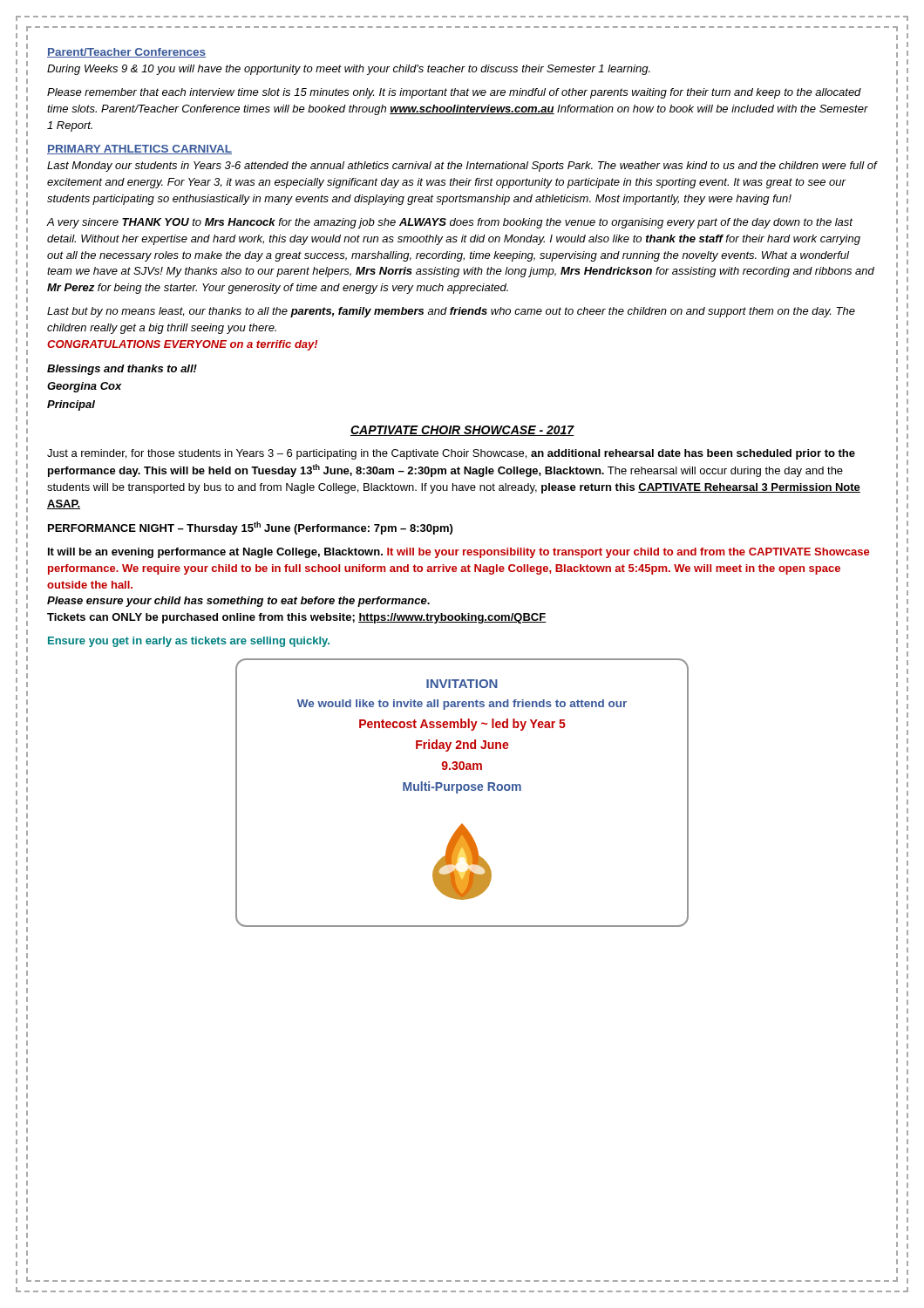The height and width of the screenshot is (1308, 924).
Task: Click on the region starting "INVITATION We would like to invite"
Action: (x=462, y=792)
